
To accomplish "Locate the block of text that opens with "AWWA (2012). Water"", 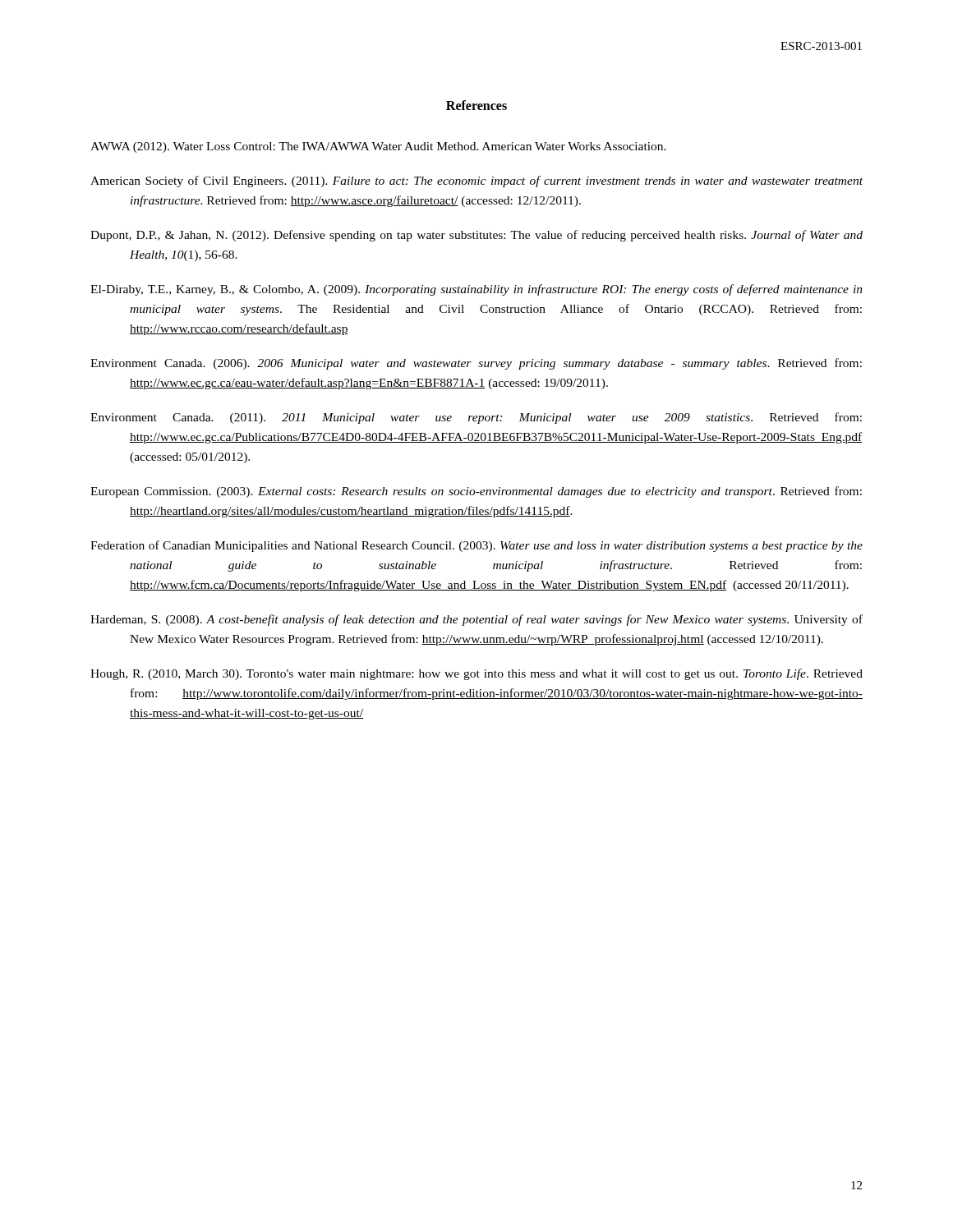I will 476,146.
